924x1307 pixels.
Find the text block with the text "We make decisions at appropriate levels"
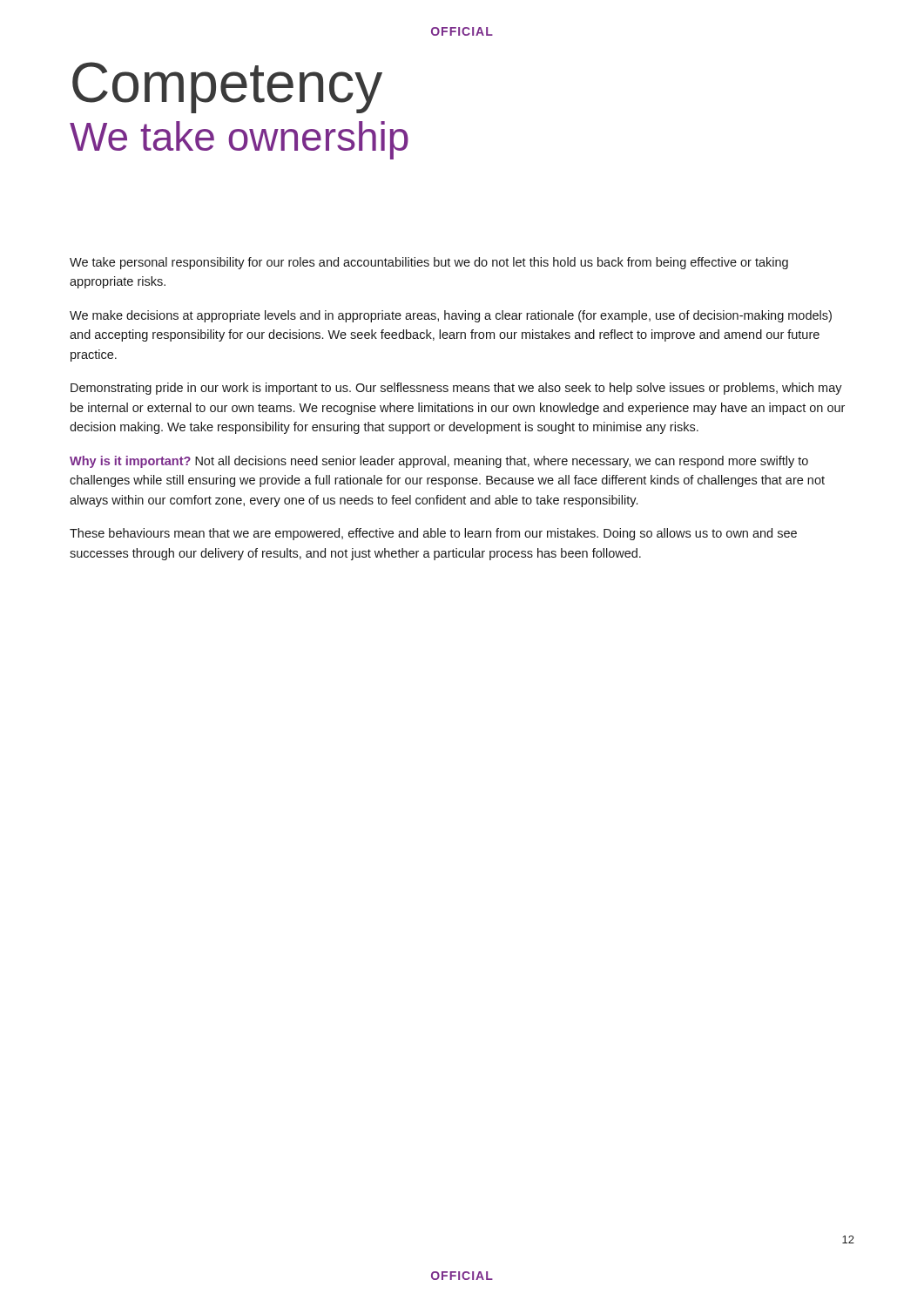click(462, 335)
